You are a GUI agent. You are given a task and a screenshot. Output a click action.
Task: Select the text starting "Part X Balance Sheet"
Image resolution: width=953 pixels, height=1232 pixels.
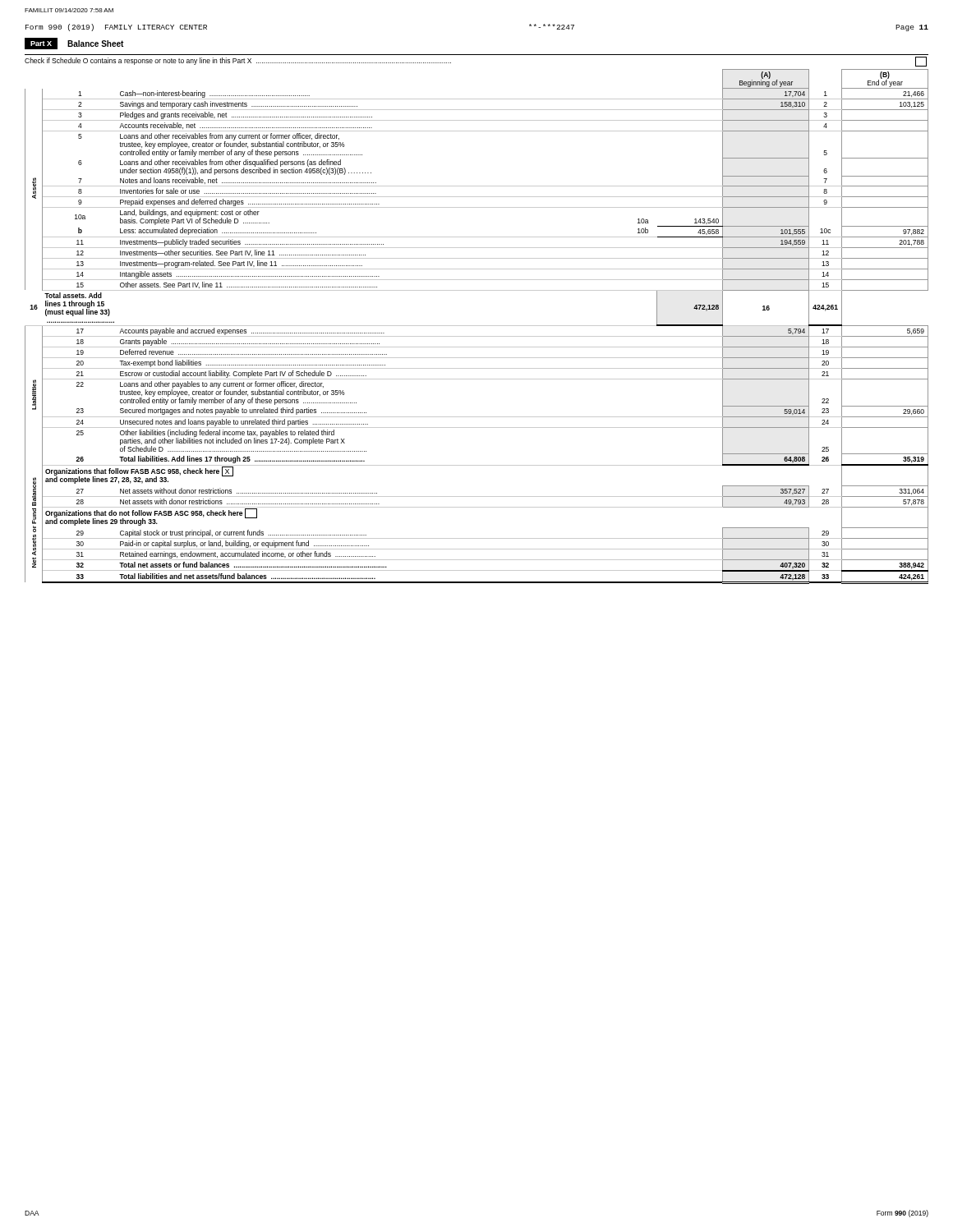[74, 44]
